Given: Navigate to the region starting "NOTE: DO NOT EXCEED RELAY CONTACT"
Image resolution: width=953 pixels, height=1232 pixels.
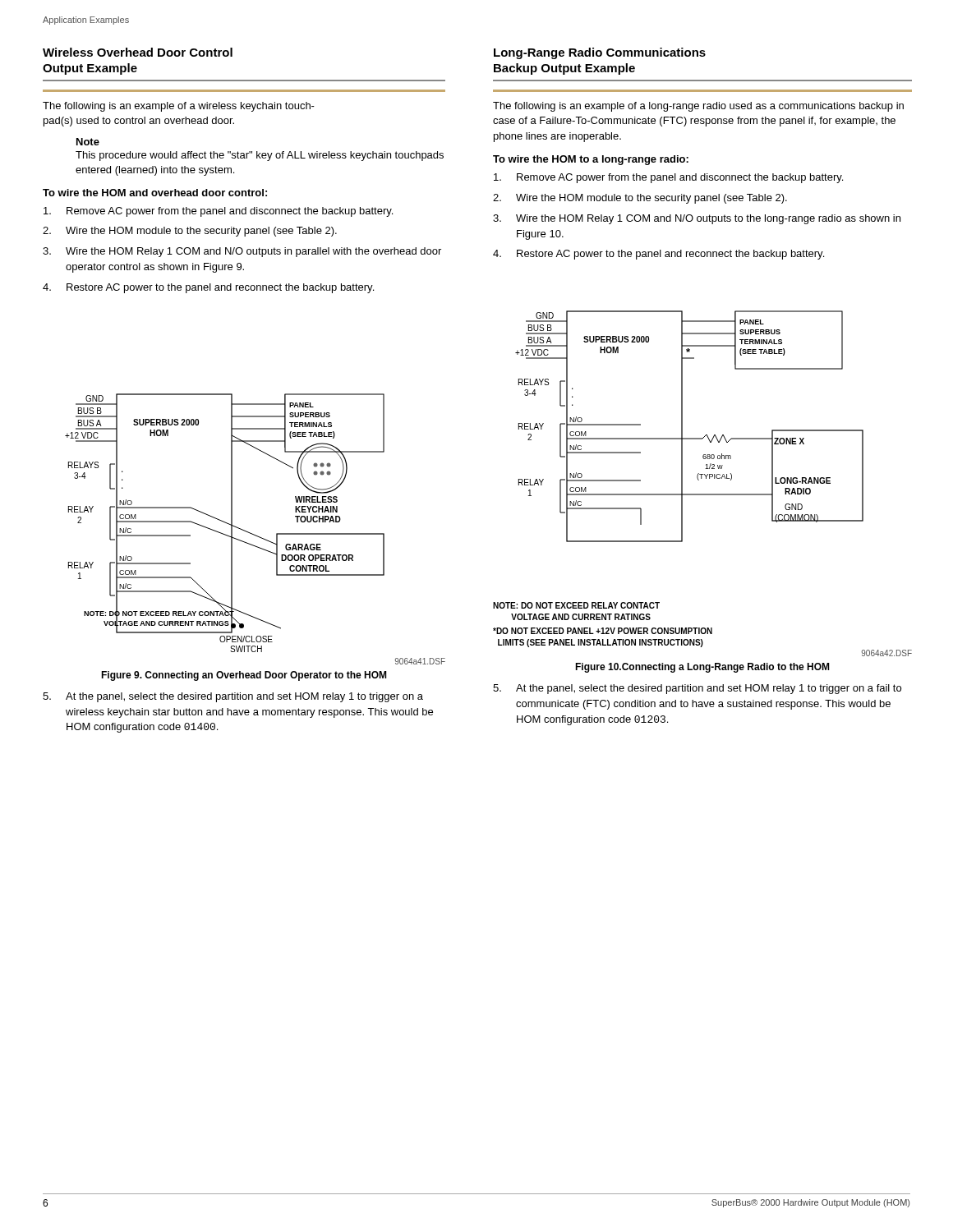Looking at the screenshot, I should point(576,612).
